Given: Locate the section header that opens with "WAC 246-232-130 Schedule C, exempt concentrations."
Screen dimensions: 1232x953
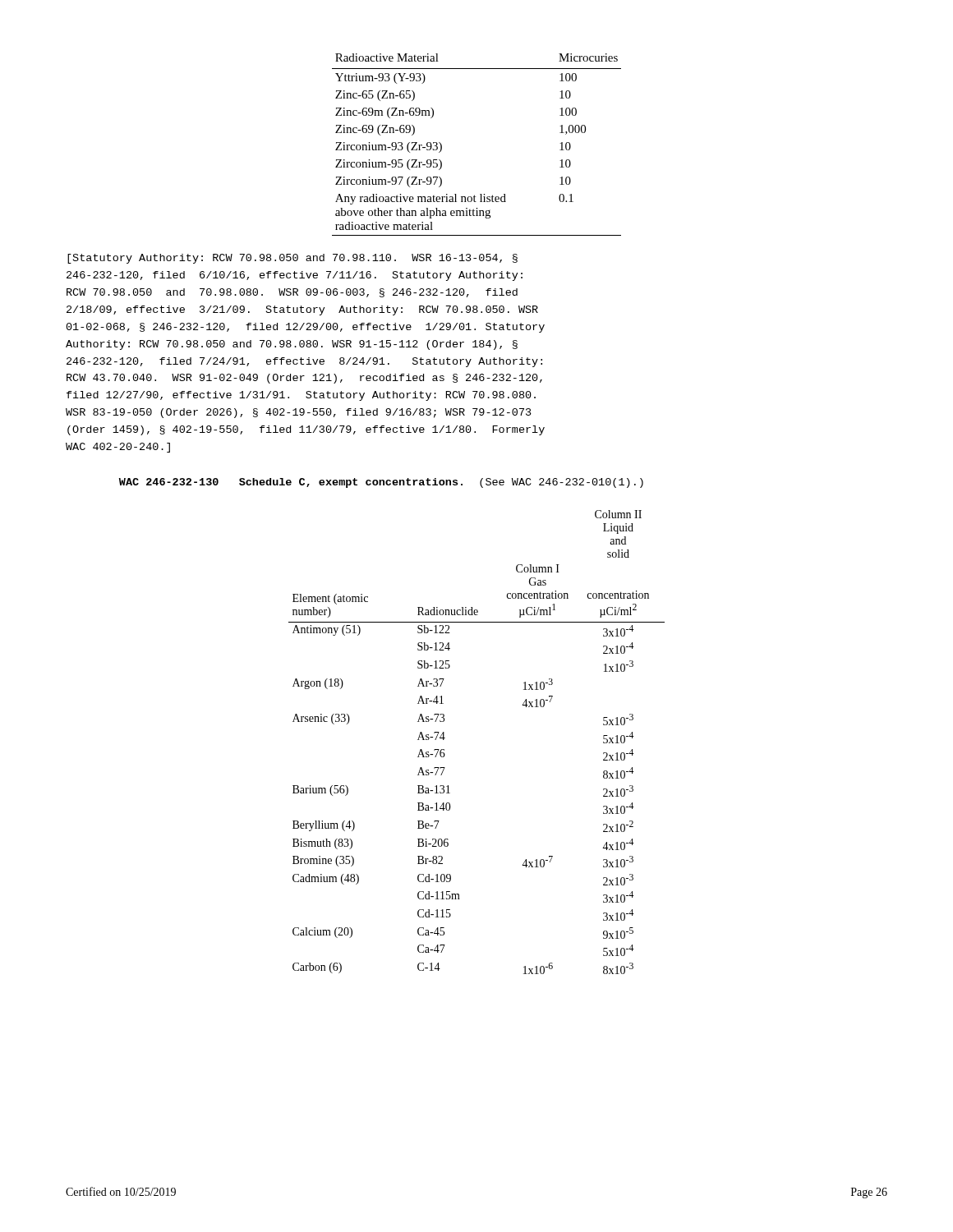Looking at the screenshot, I should click(355, 483).
